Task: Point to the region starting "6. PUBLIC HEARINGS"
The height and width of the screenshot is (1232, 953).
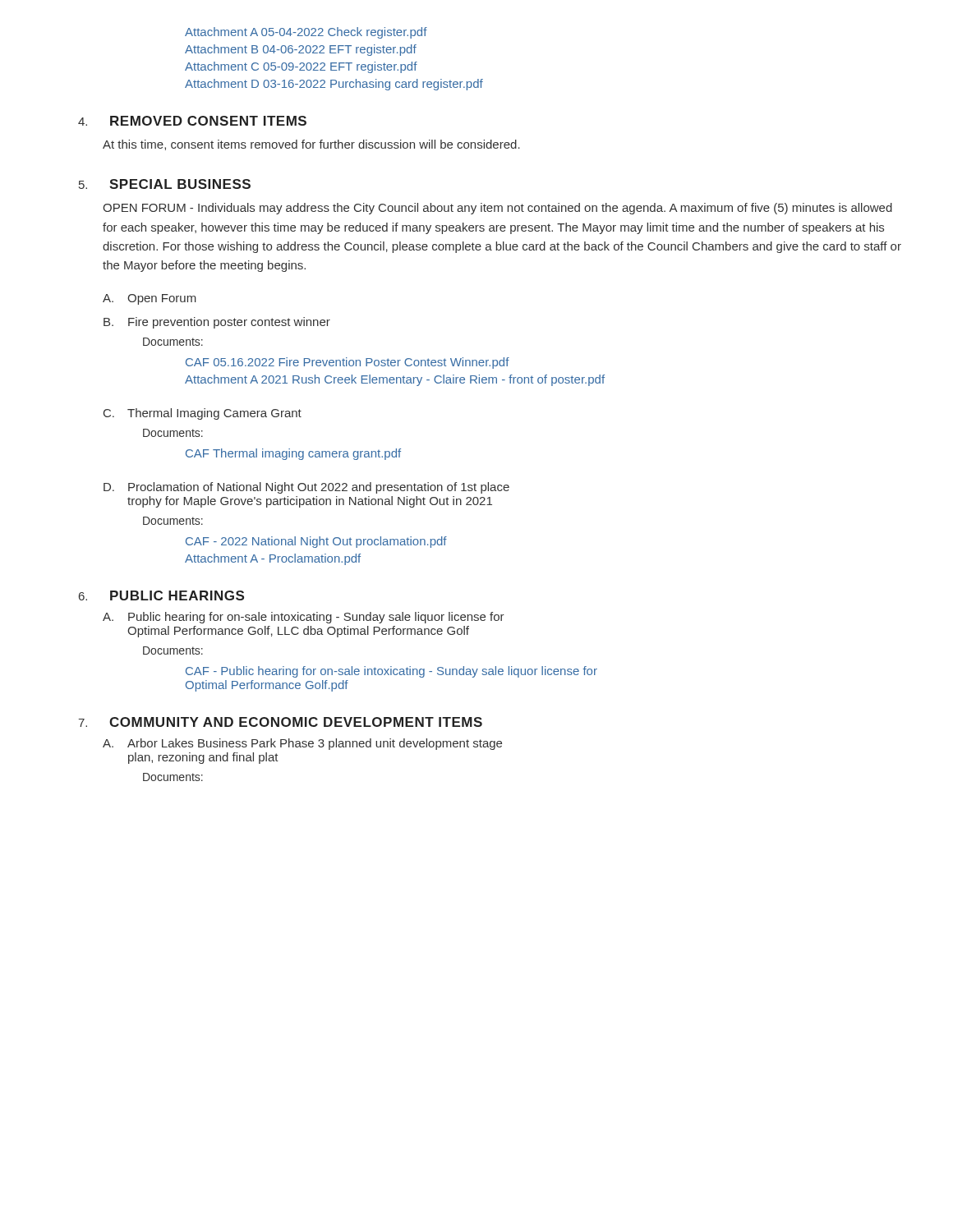Action: click(x=161, y=595)
